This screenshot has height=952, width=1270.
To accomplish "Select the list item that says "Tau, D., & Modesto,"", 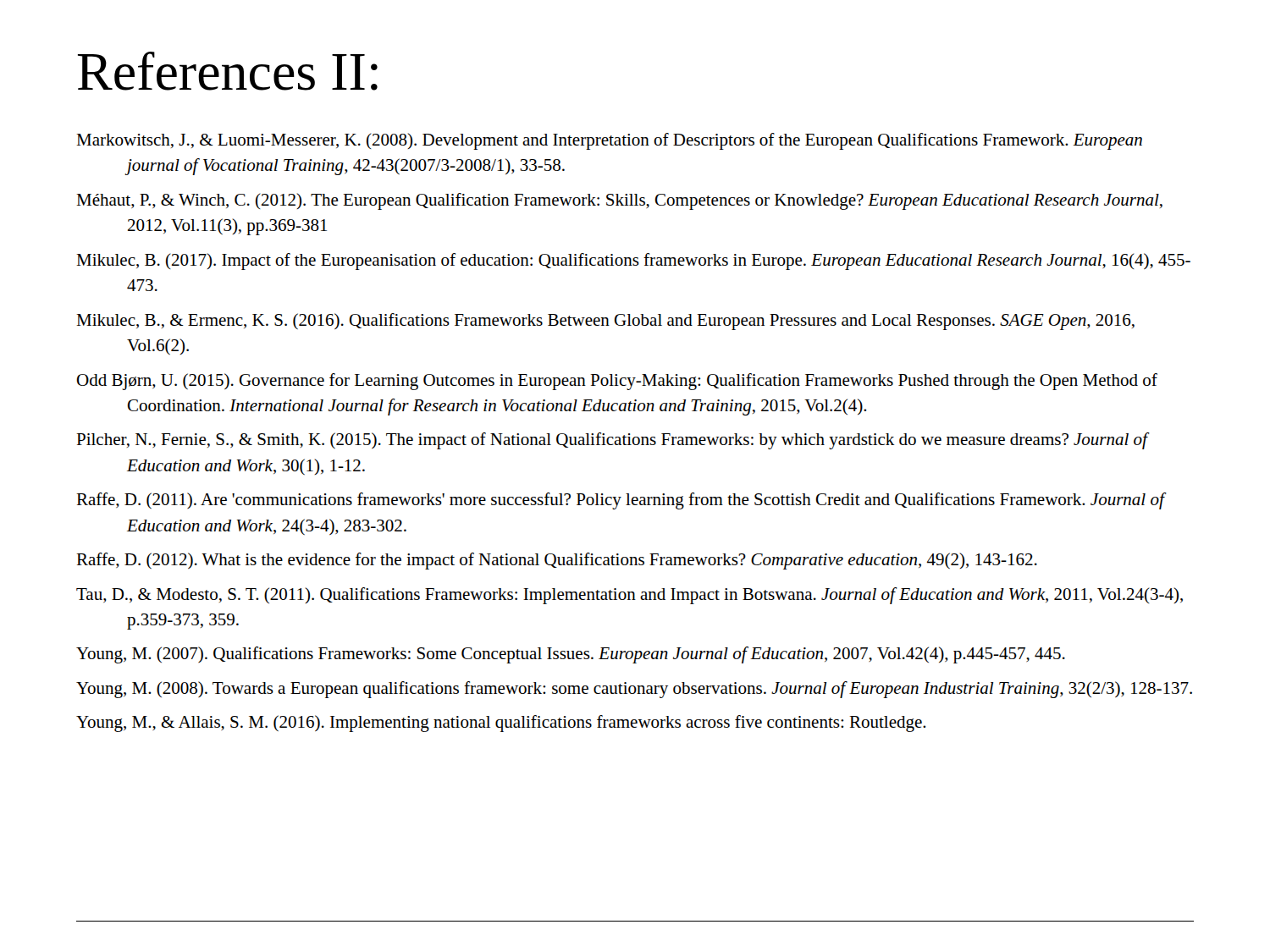I will pyautogui.click(x=630, y=607).
